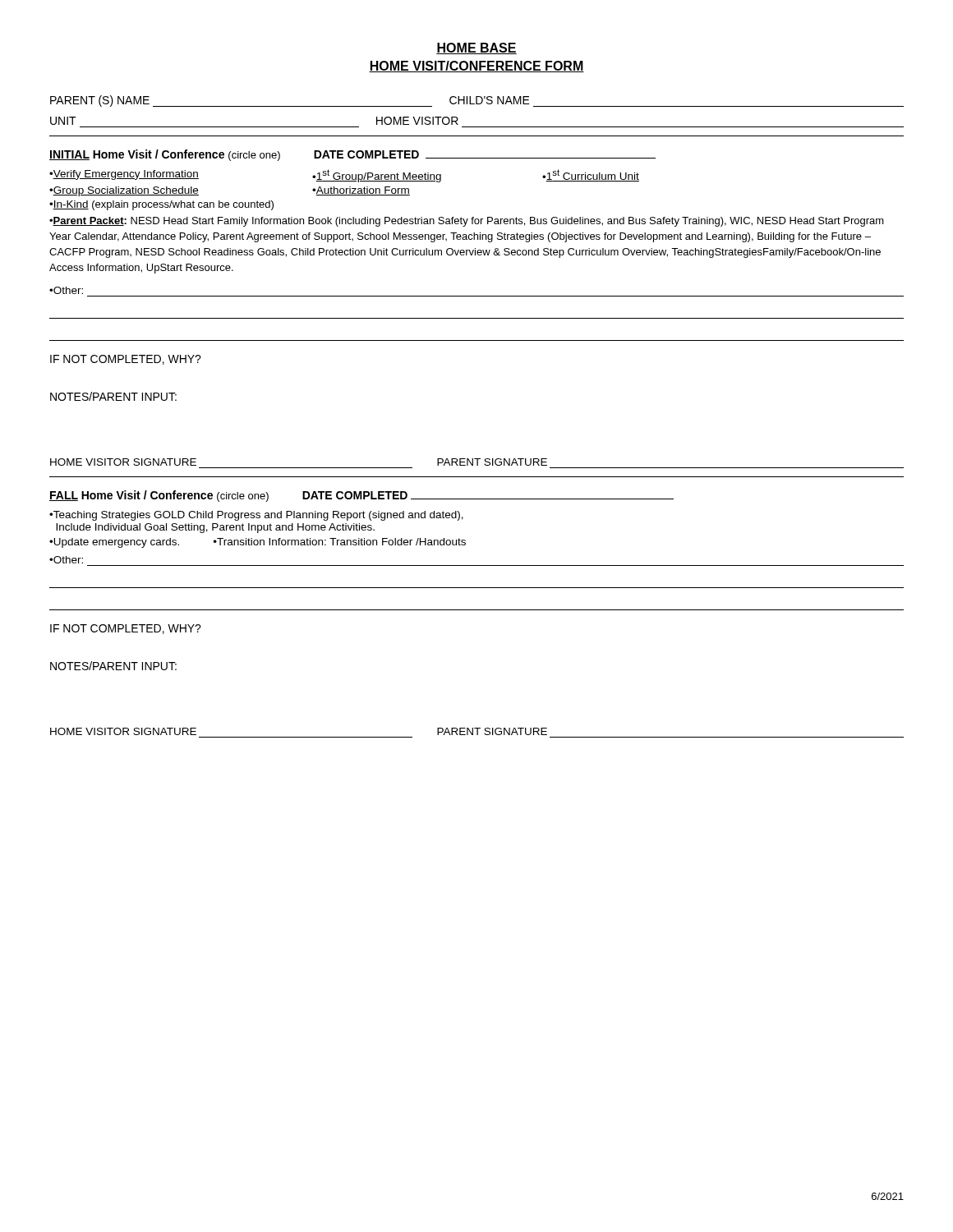Find the section header on this page that starts "INITIAL Home Visit / Conference (circle one)"

tap(353, 152)
